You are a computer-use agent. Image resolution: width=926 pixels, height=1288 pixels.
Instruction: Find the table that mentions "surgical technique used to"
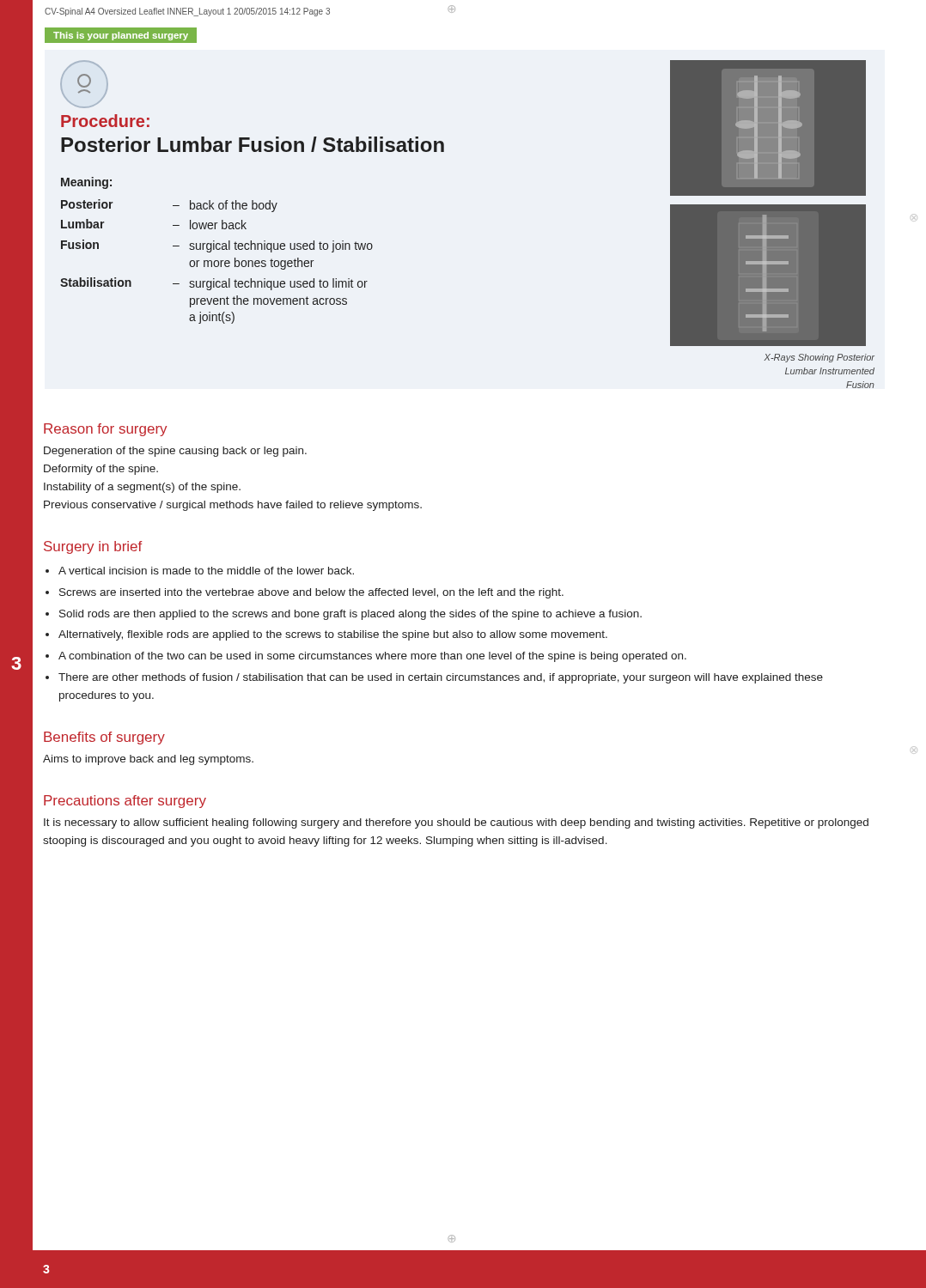click(309, 262)
